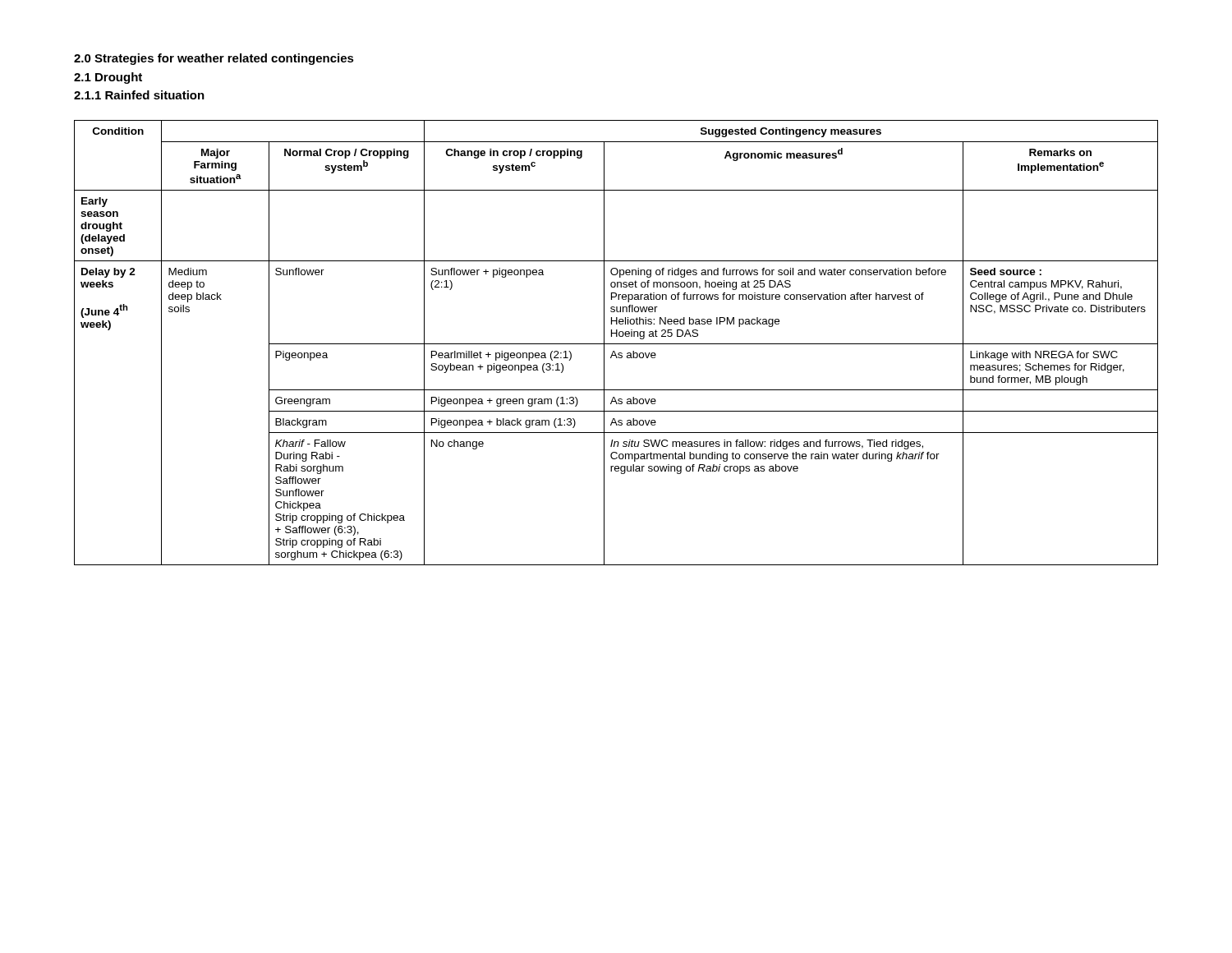The image size is (1232, 953).
Task: Click where it says "2.1.1 Rainfed situation"
Action: click(139, 95)
